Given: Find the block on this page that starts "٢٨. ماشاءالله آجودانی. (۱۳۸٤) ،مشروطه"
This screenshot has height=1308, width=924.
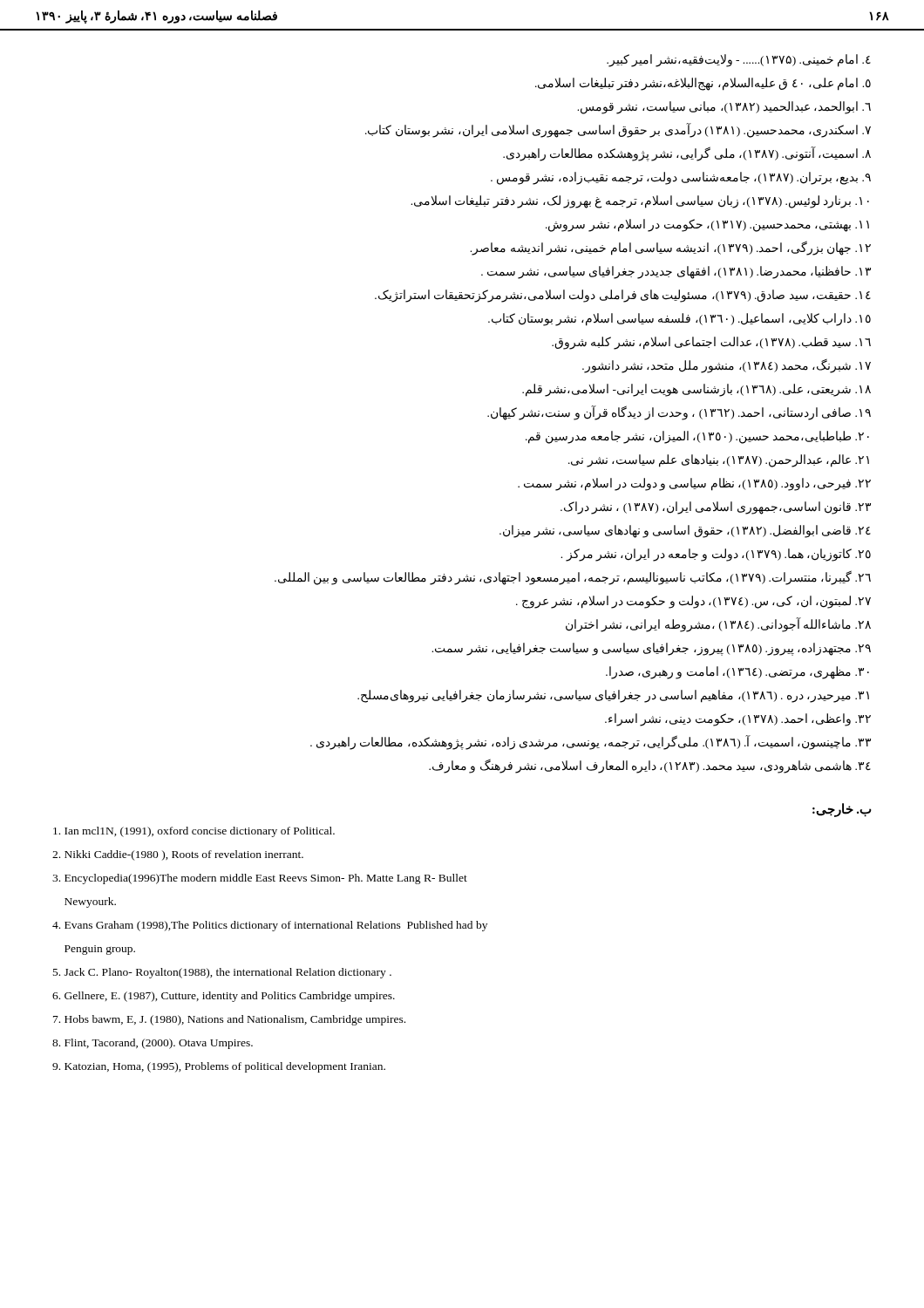Looking at the screenshot, I should (x=718, y=625).
